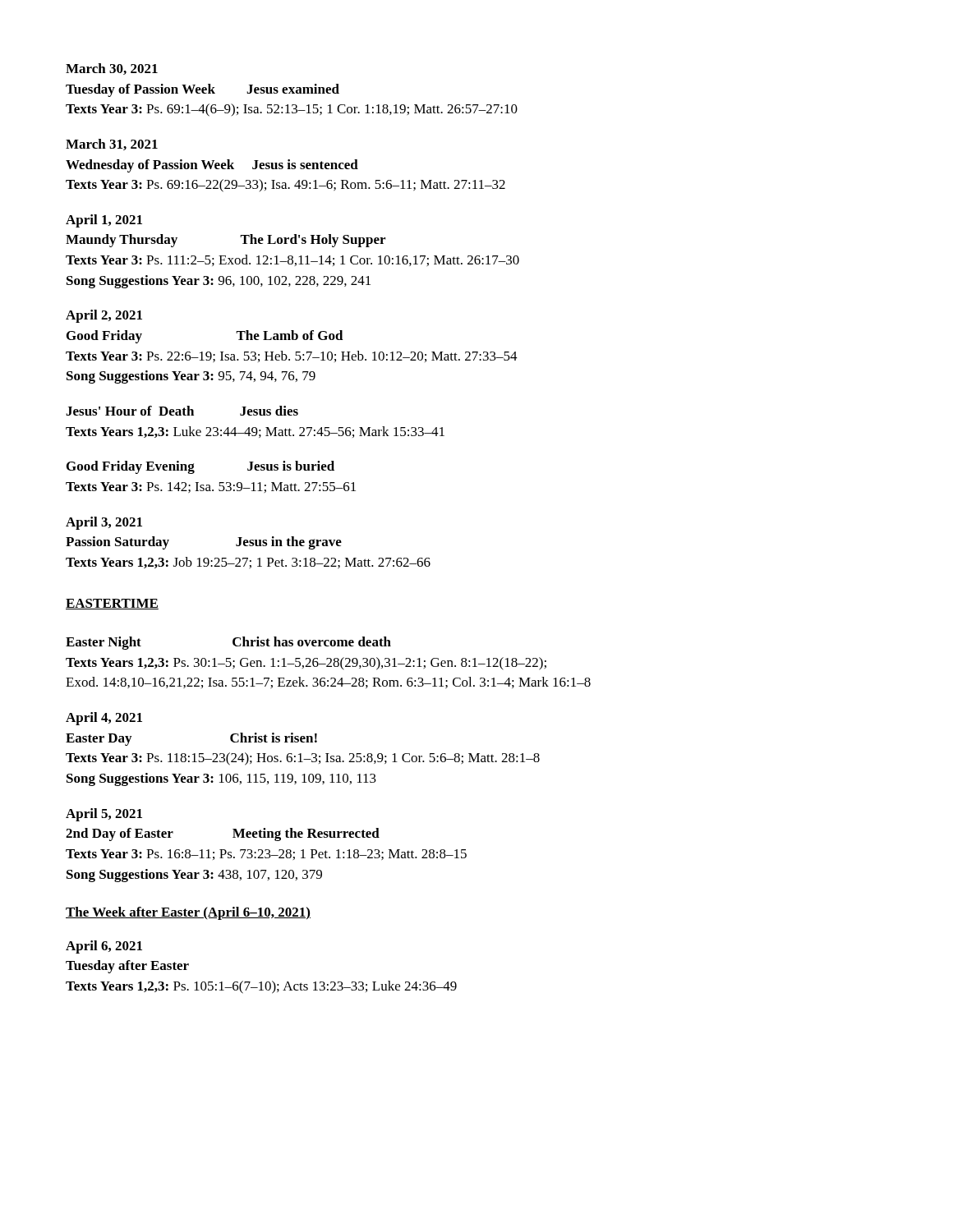Find the text block that says "March 30, 2021 Tuesday of"
This screenshot has width=953, height=1232.
click(112, 69)
